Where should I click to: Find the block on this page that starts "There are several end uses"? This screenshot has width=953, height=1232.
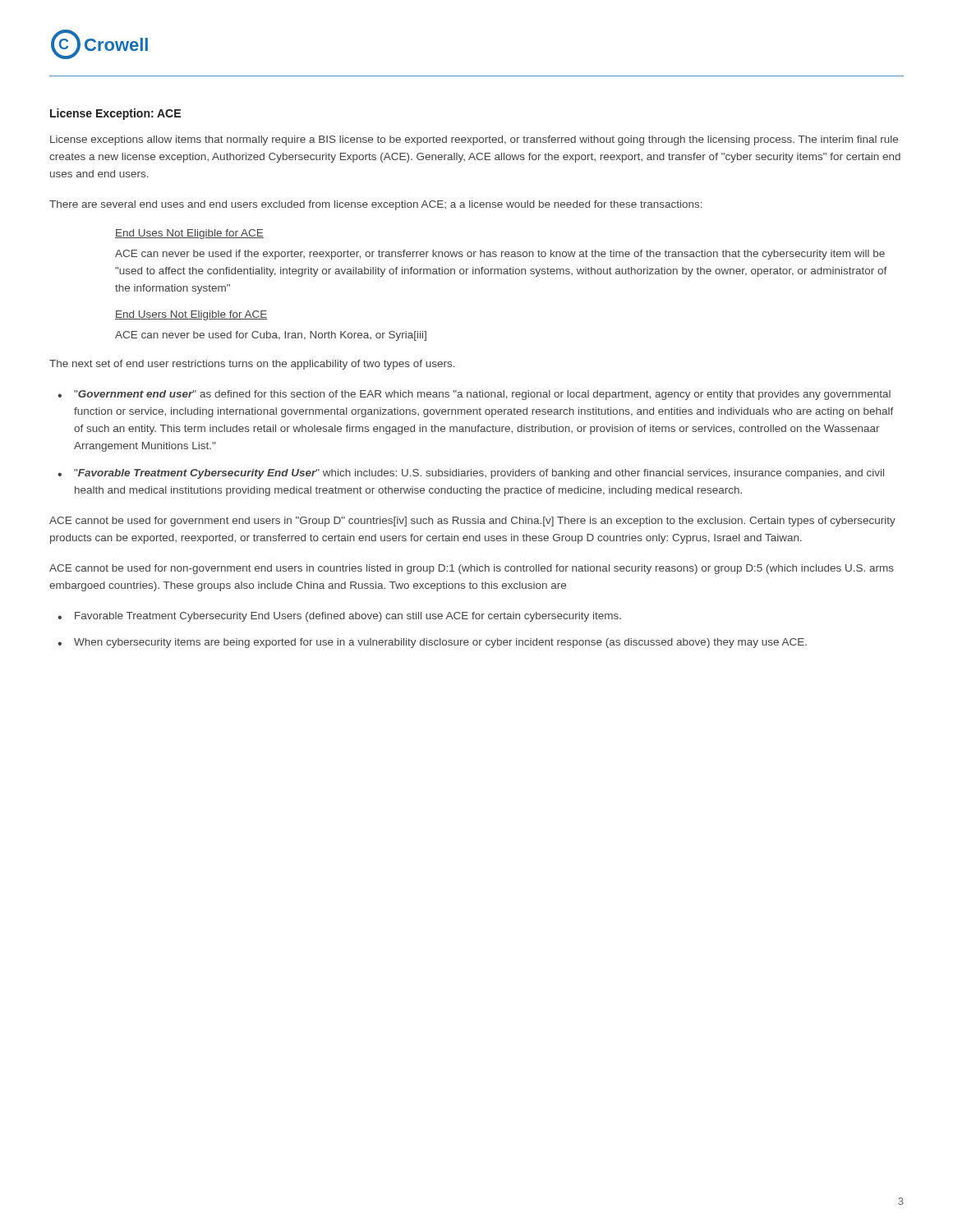[376, 204]
